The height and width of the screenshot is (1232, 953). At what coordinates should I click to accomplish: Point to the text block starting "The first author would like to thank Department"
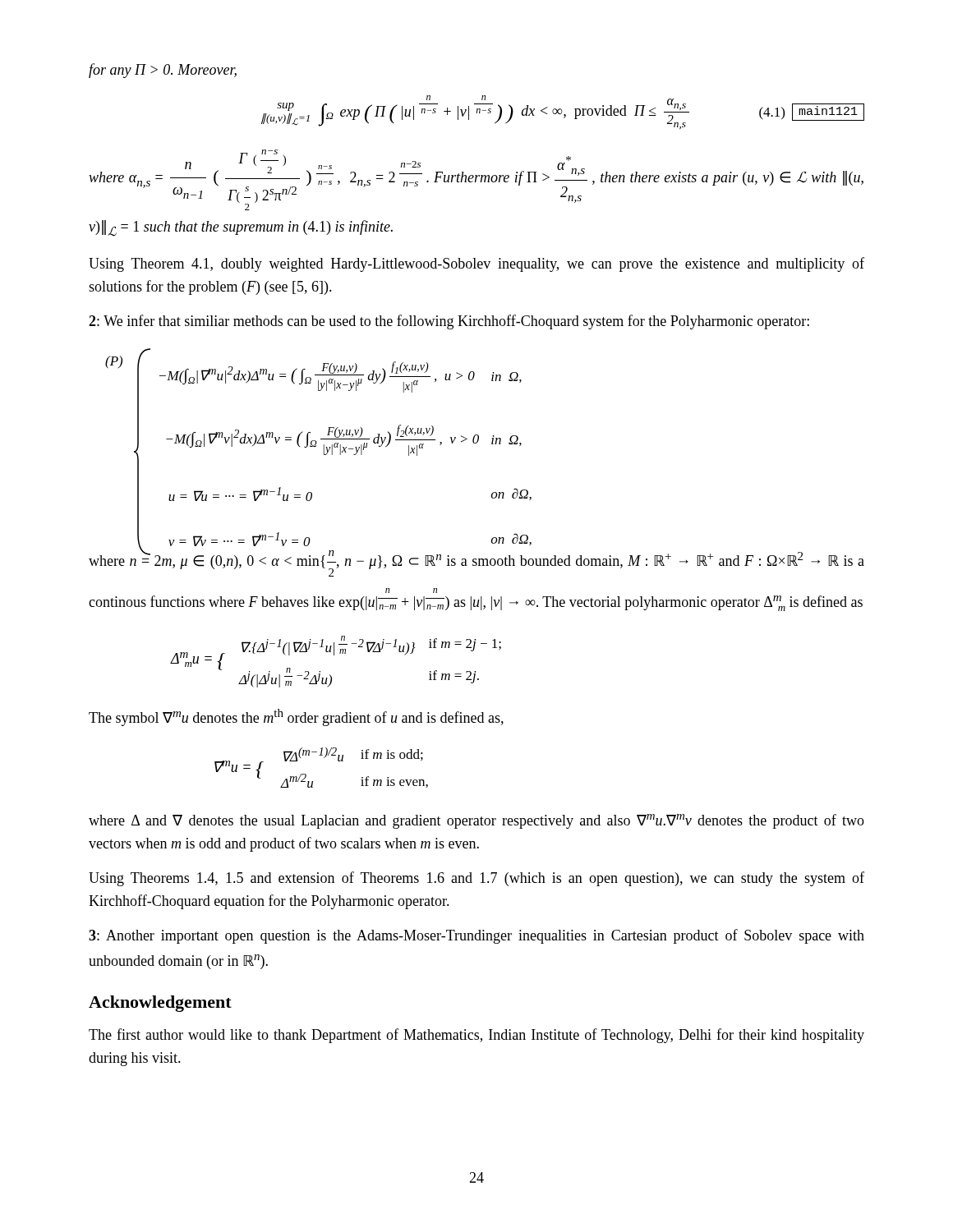476,1047
